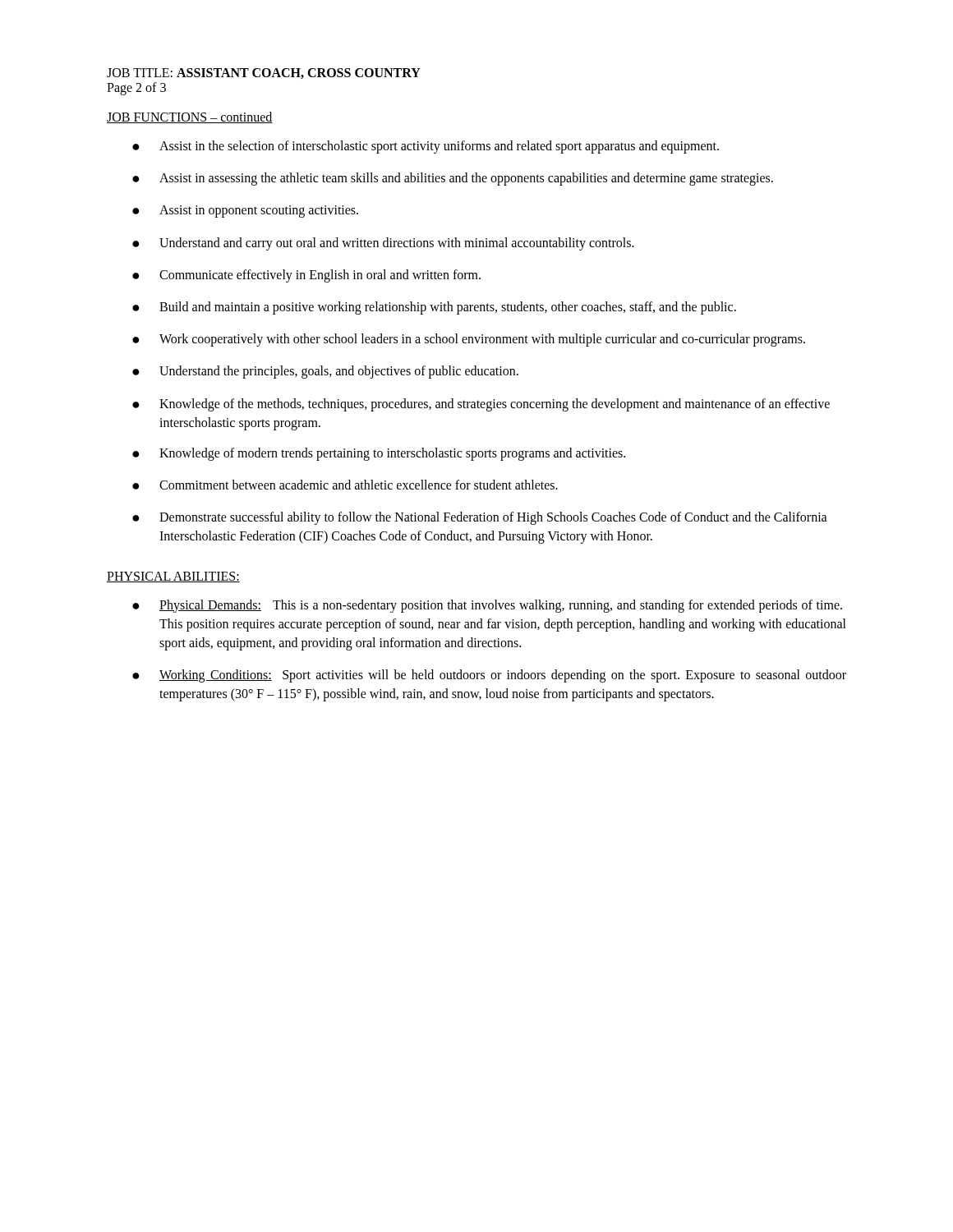
Task: Find the section header containing "PHYSICAL ABILITIES:"
Action: [x=173, y=576]
